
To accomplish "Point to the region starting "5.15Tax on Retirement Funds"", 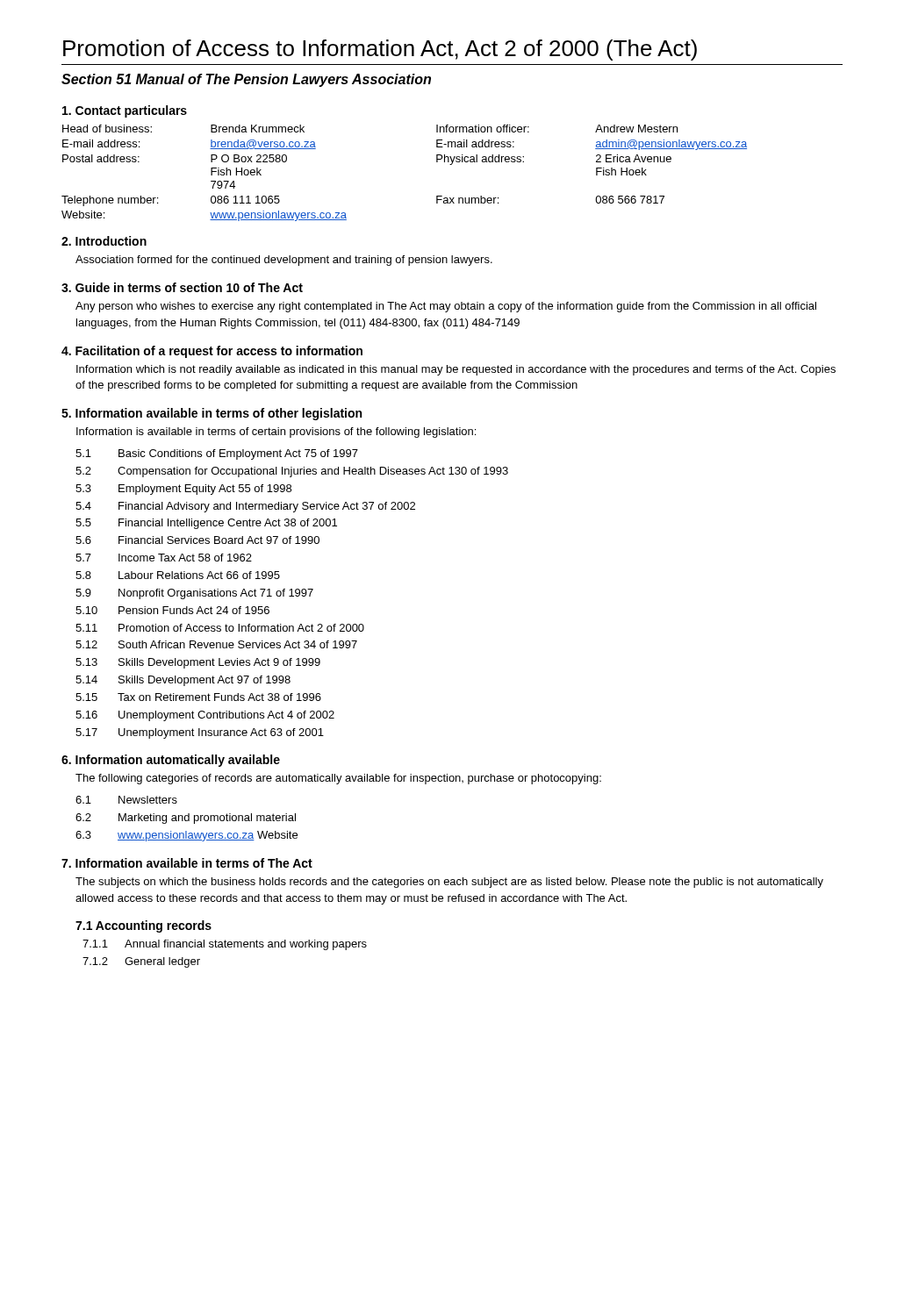I will pyautogui.click(x=198, y=697).
